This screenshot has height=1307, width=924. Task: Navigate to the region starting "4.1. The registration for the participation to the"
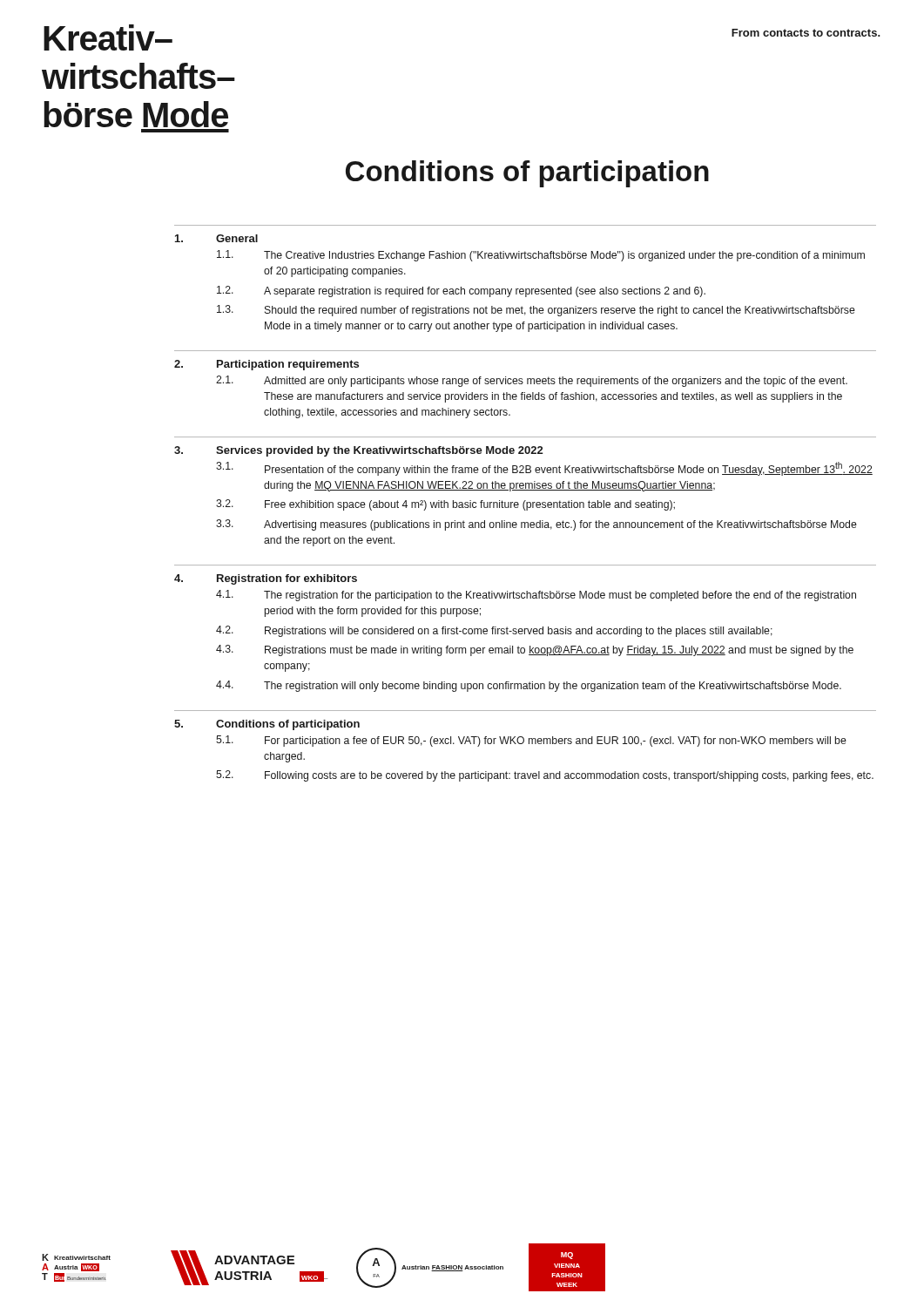point(546,604)
